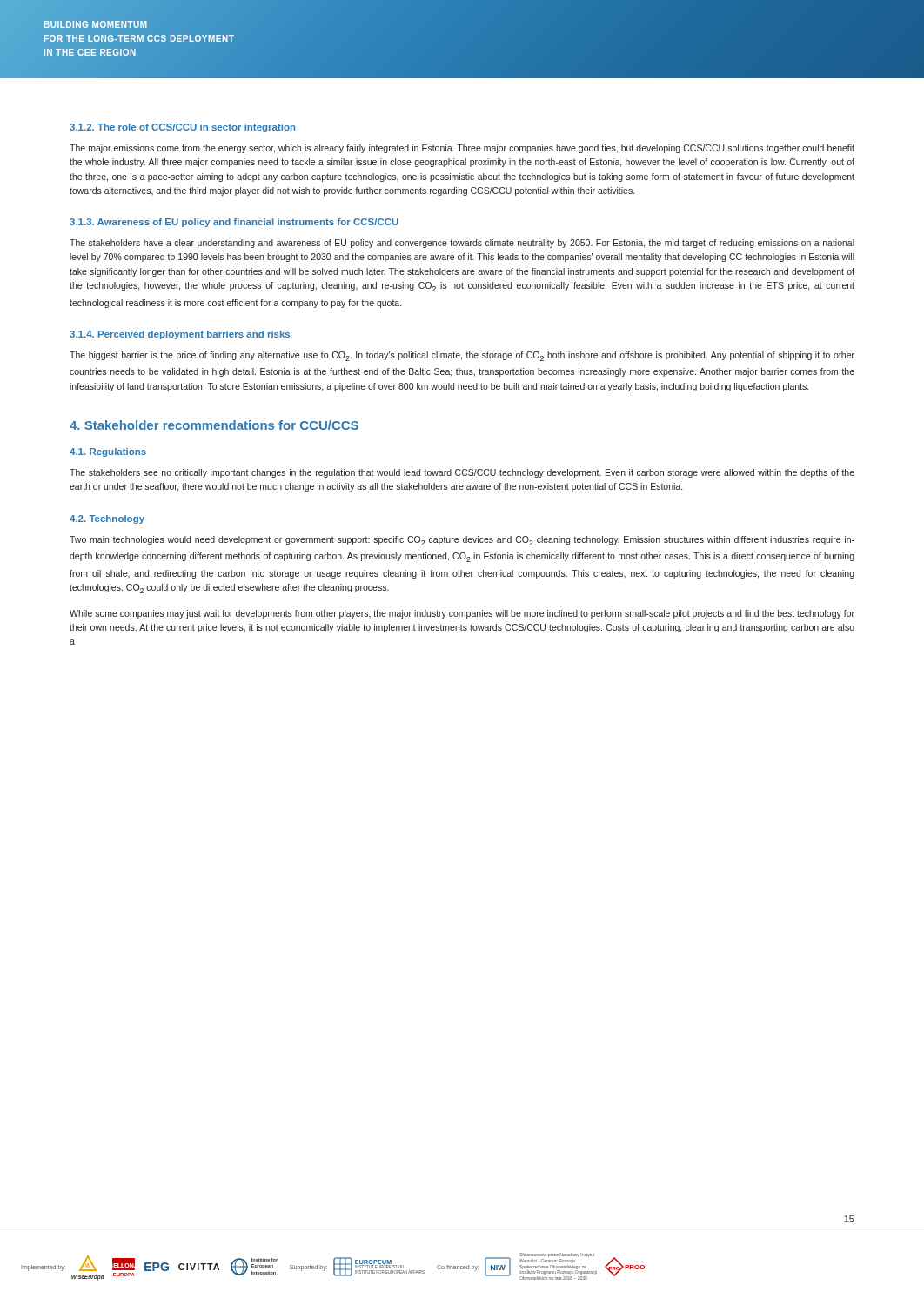Locate the block starting "3.1.4. Perceived deployment barriers and risks"
This screenshot has height=1305, width=924.
tap(180, 334)
